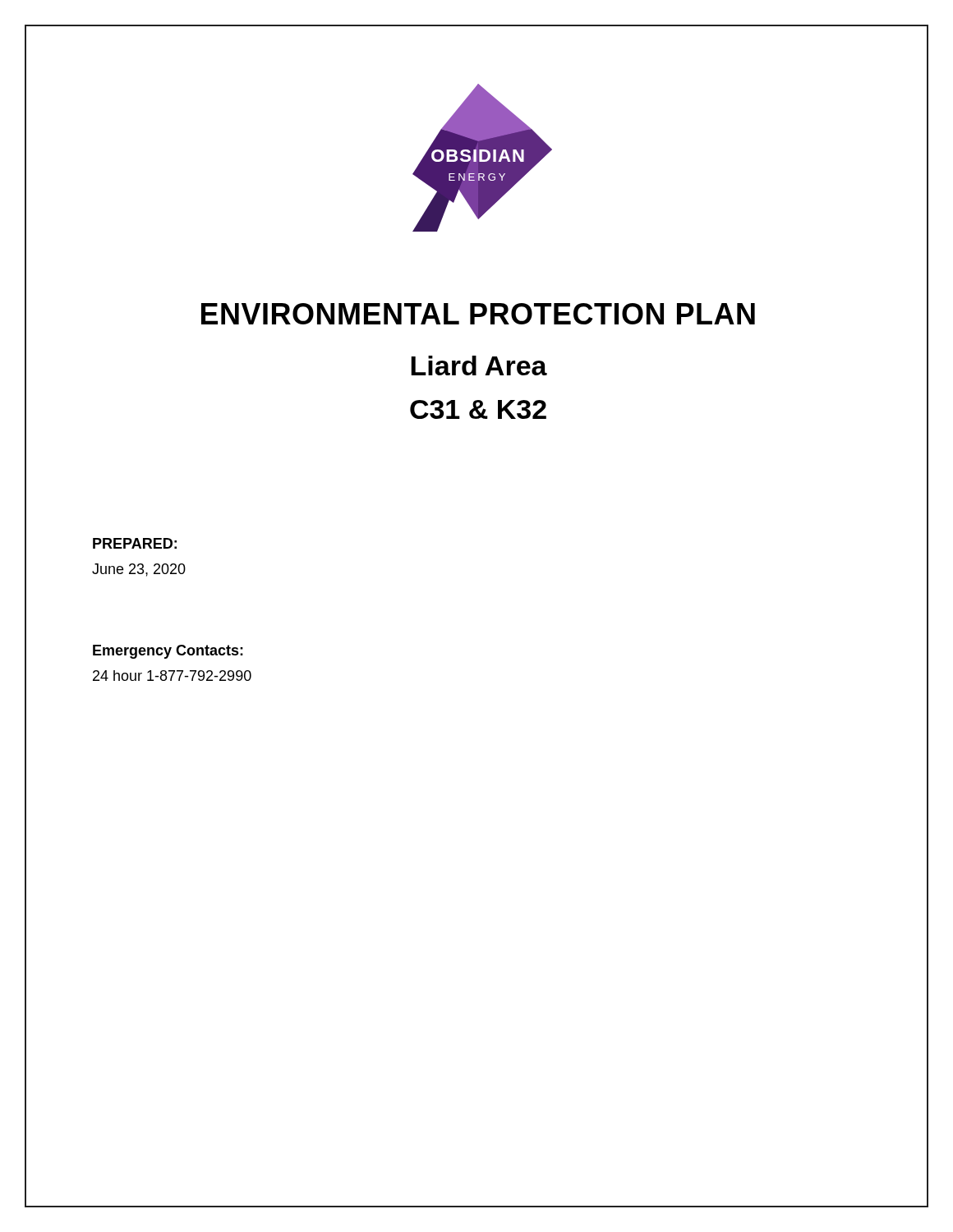Point to the text block starting "Emergency Contacts:"
953x1232 pixels.
coord(168,650)
